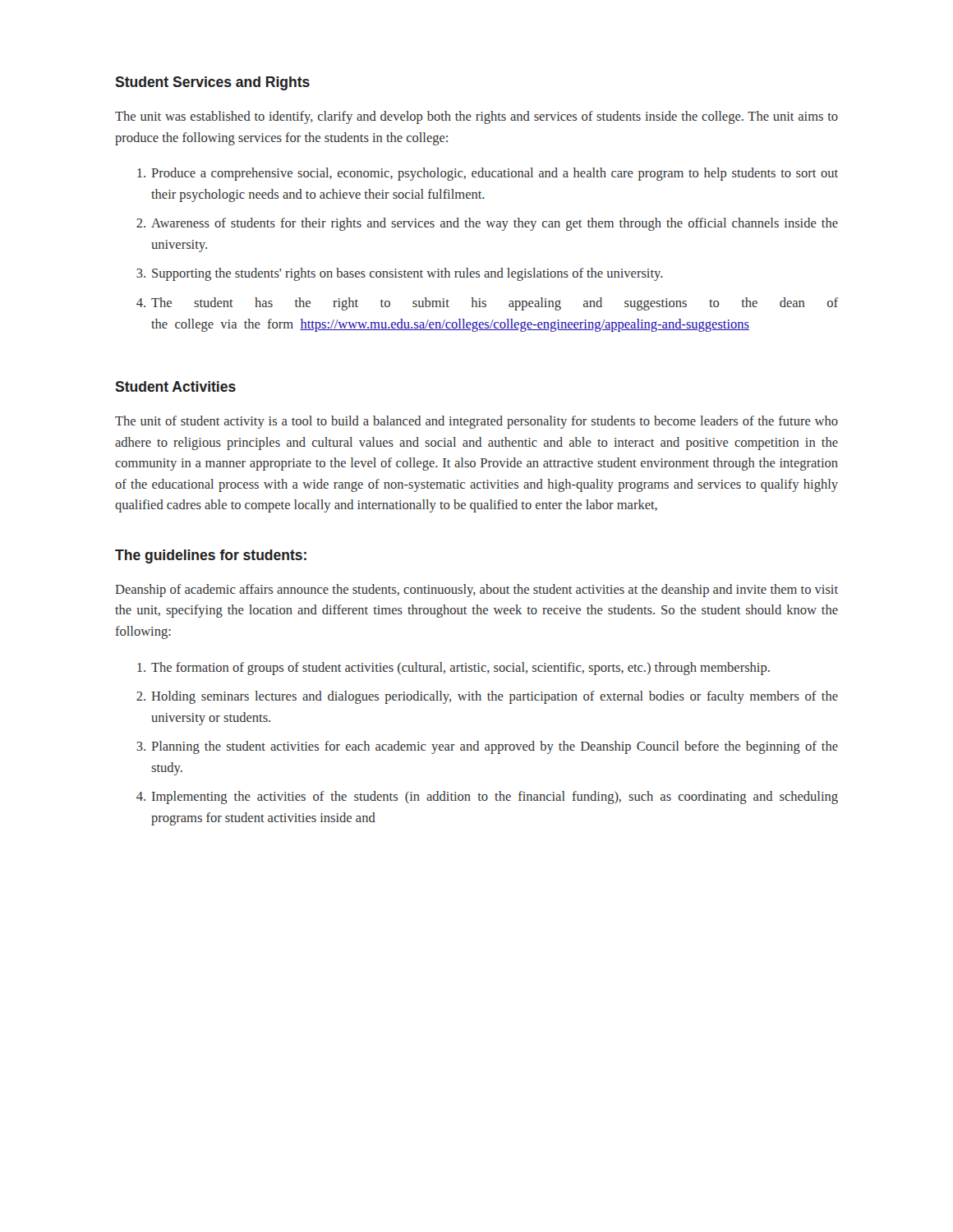The image size is (953, 1232).
Task: Click on the text block starting "The guidelines for students:"
Action: point(211,555)
